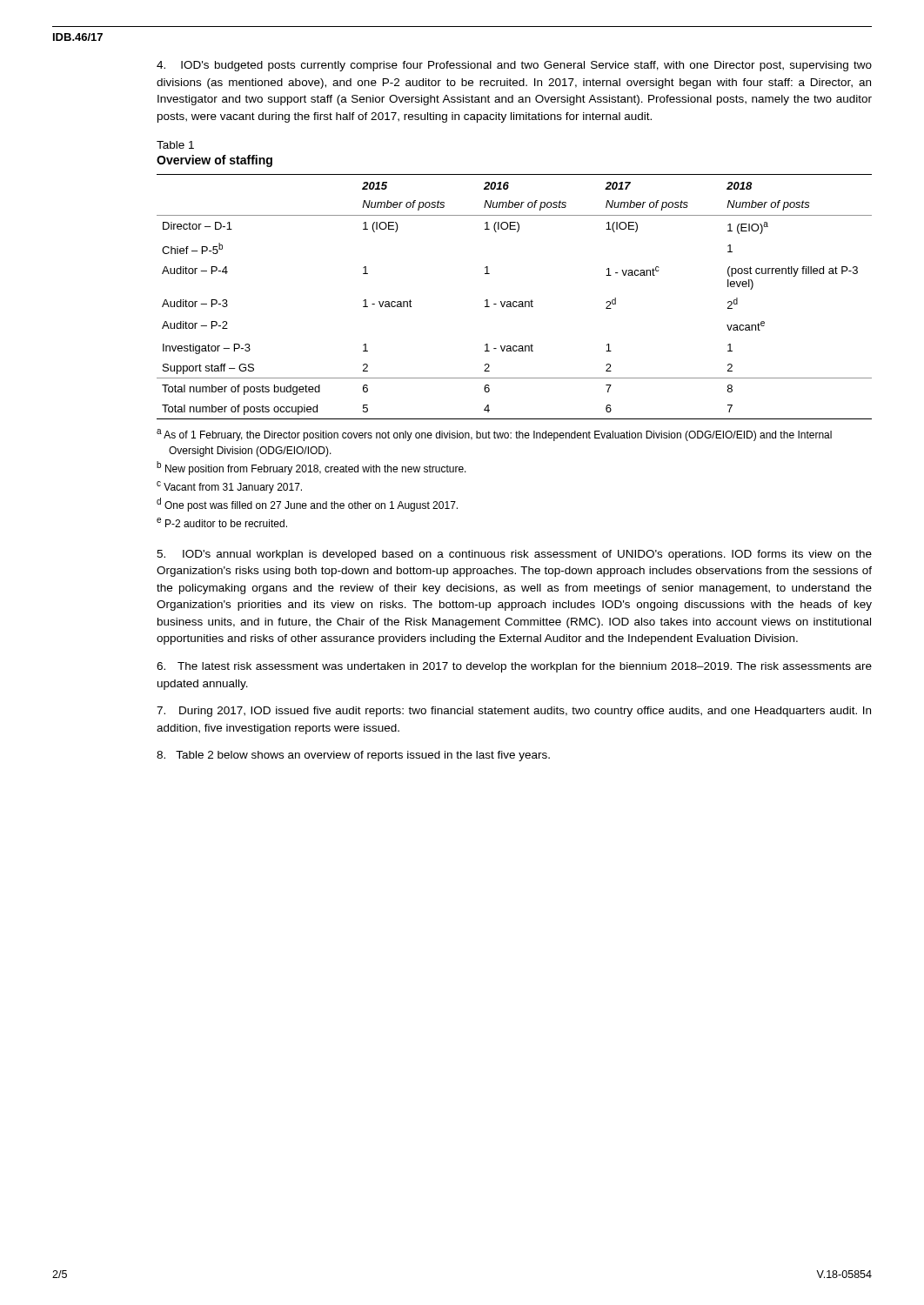Locate the text block containing "IOD's annual workplan is developed"
924x1305 pixels.
coord(514,596)
